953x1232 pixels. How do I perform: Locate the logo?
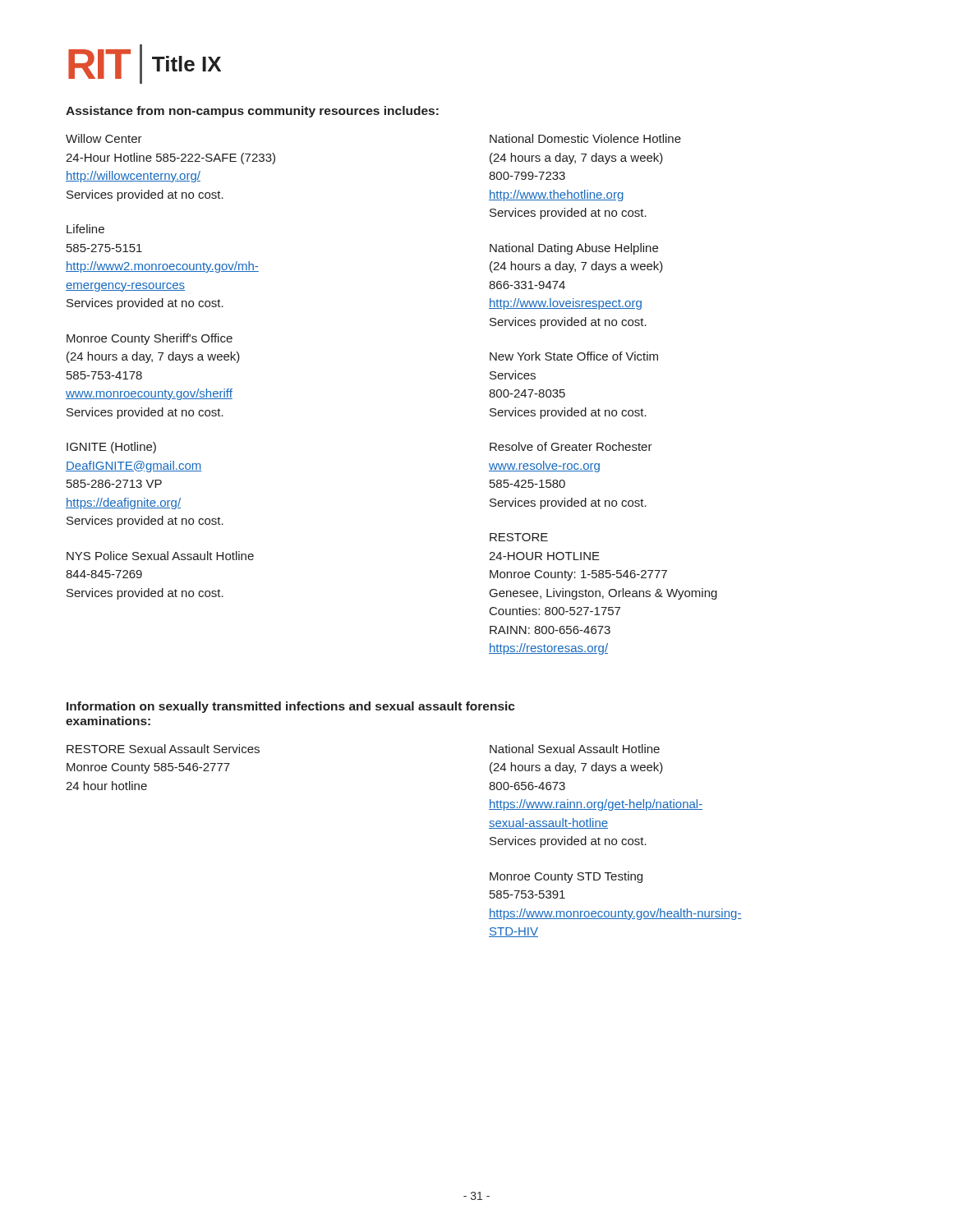476,64
